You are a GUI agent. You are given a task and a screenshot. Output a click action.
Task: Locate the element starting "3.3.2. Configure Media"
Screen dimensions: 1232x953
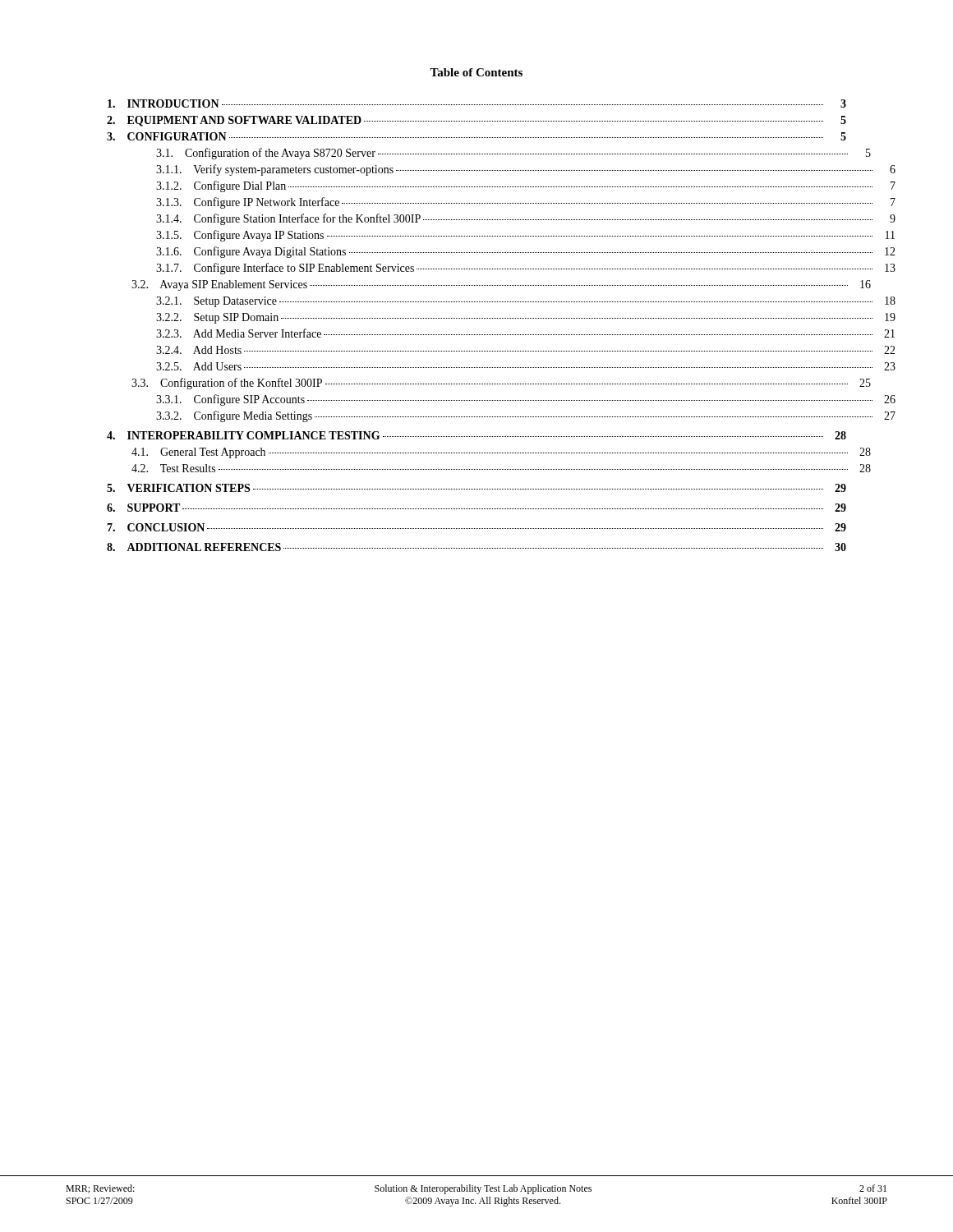click(x=476, y=416)
